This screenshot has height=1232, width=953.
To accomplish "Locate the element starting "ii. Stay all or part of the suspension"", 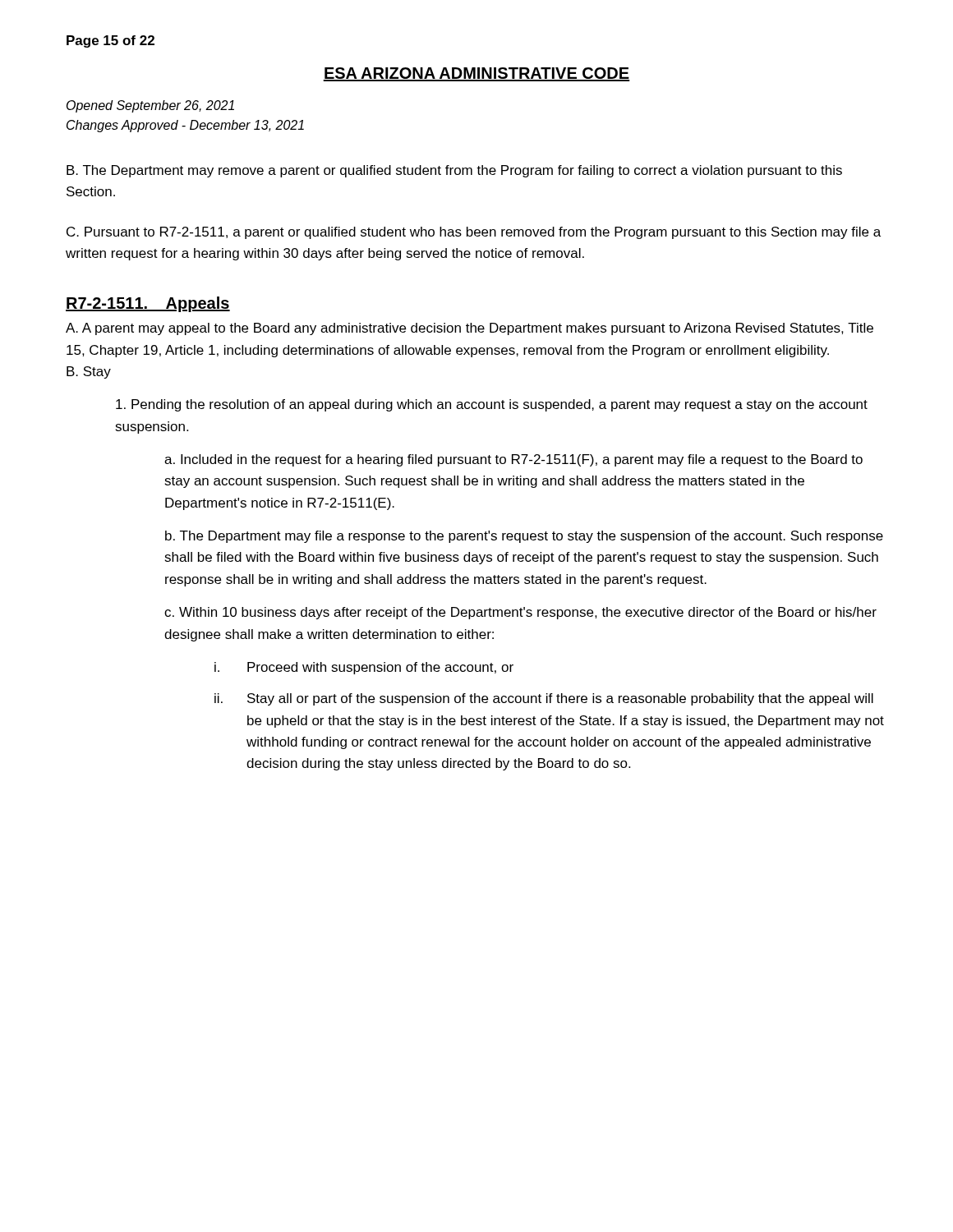I will pos(550,732).
